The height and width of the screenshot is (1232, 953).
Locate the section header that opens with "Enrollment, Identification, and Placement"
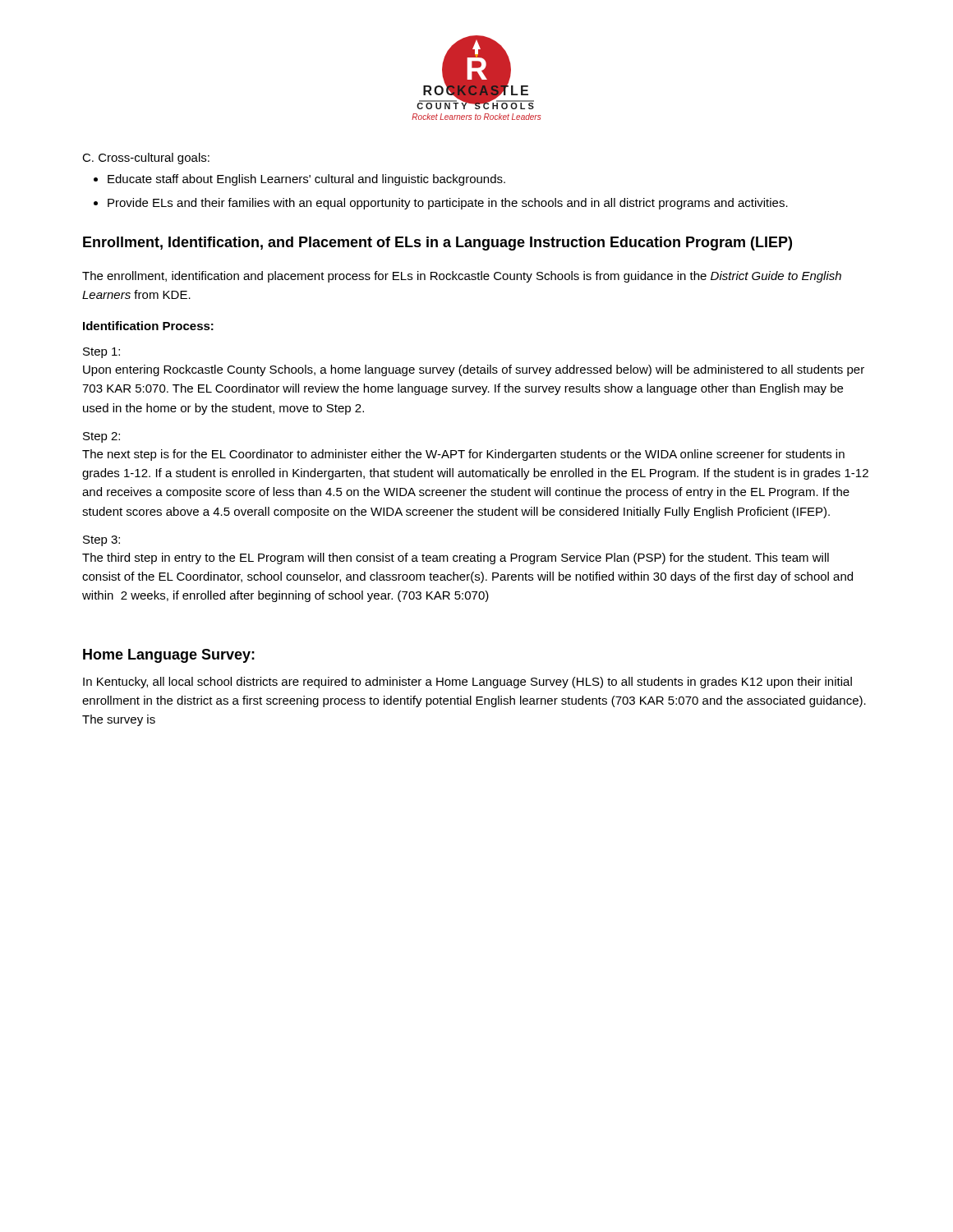pos(438,242)
